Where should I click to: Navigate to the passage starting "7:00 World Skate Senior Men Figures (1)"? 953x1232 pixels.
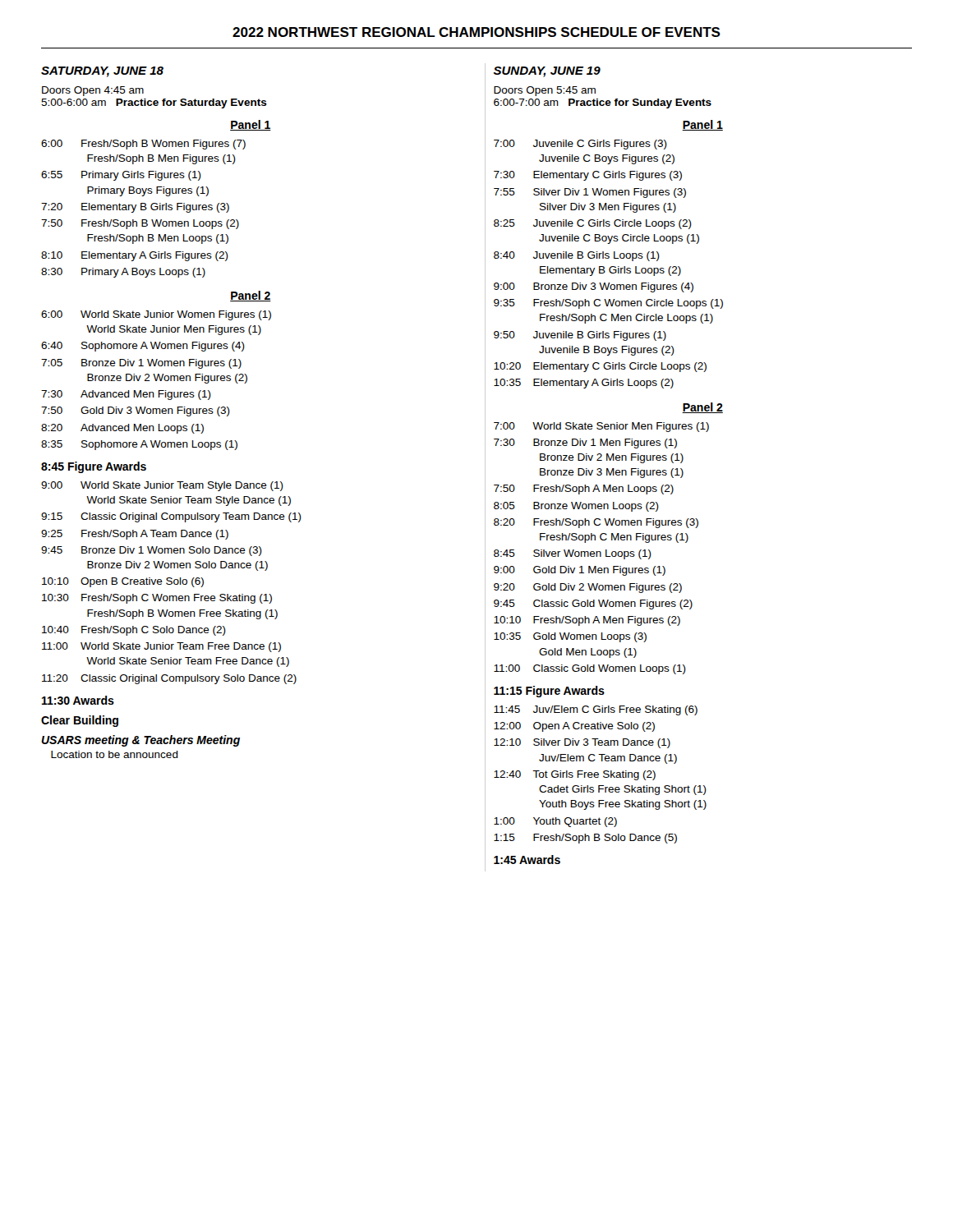point(703,426)
